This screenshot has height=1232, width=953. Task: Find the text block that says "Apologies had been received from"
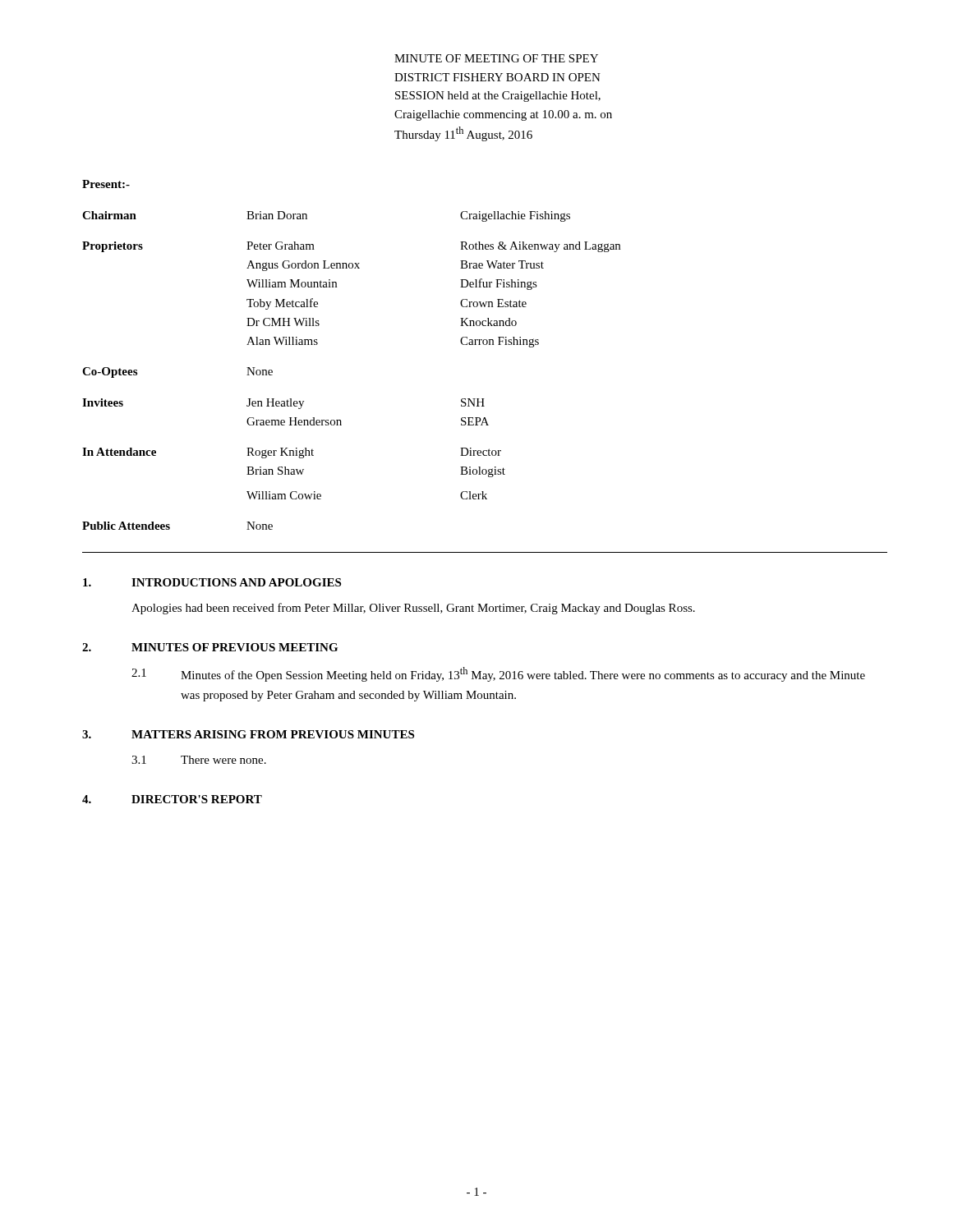tap(413, 608)
